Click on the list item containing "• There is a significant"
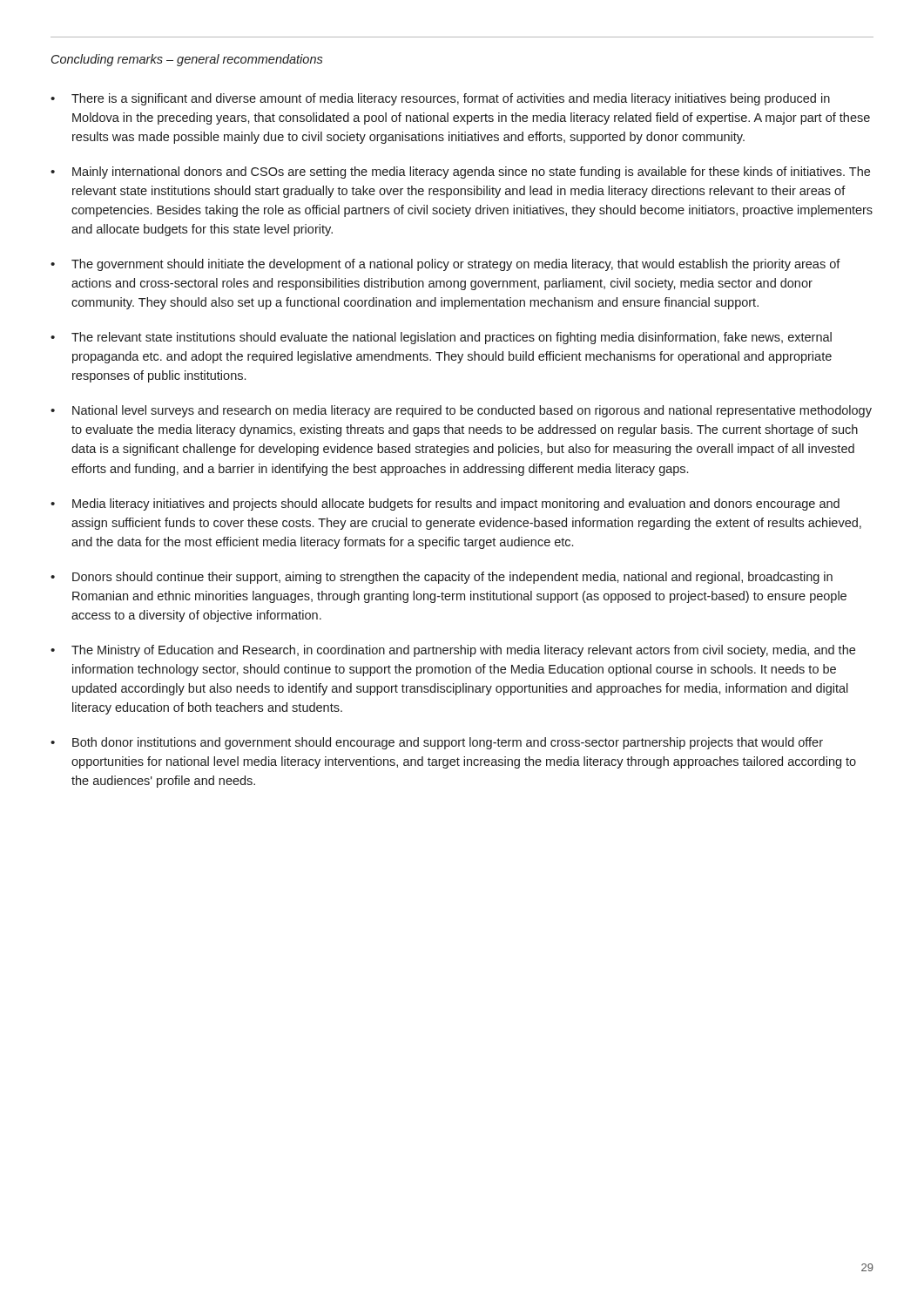The image size is (924, 1307). (462, 118)
